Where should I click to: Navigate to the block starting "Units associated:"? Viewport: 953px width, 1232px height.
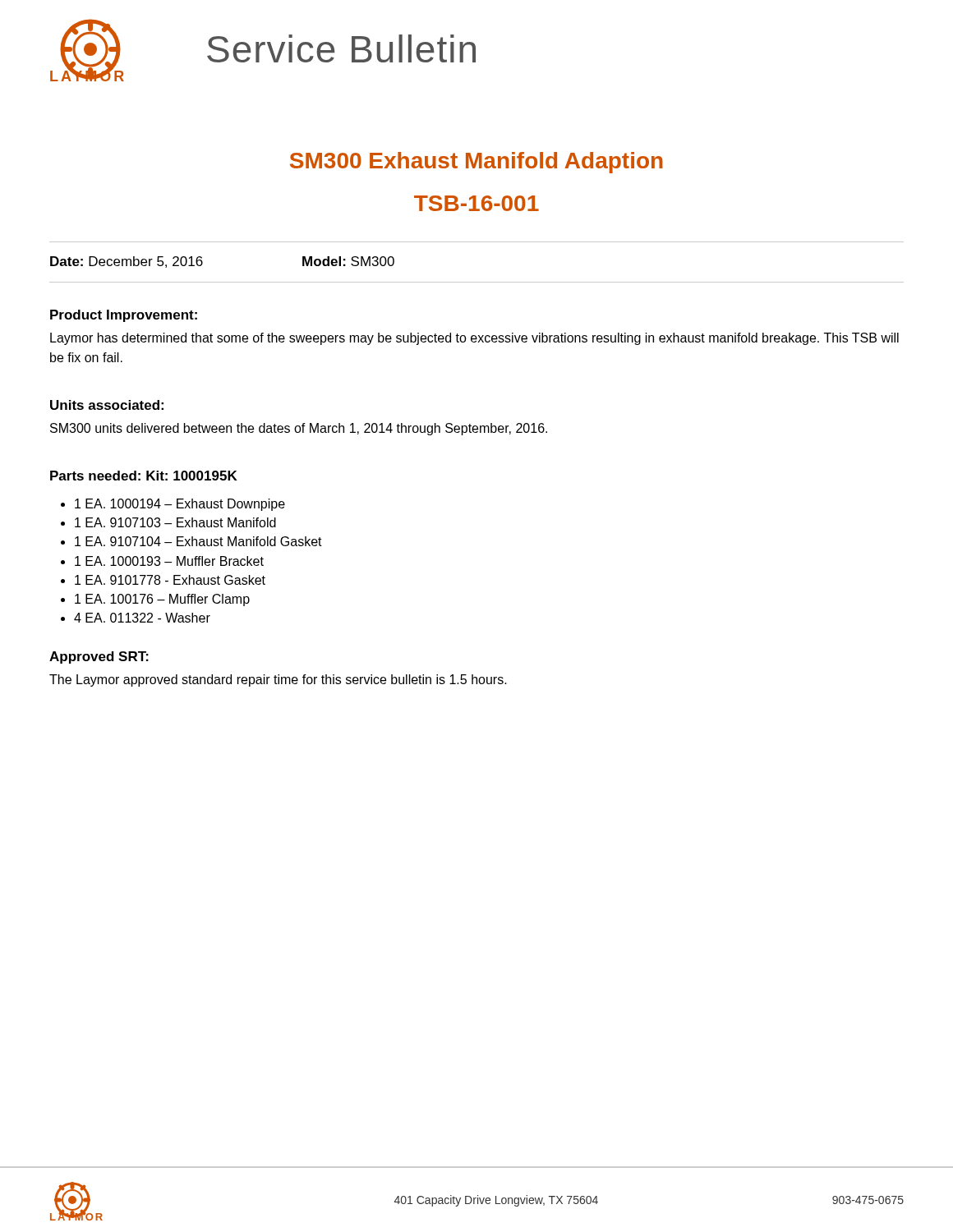coord(107,405)
